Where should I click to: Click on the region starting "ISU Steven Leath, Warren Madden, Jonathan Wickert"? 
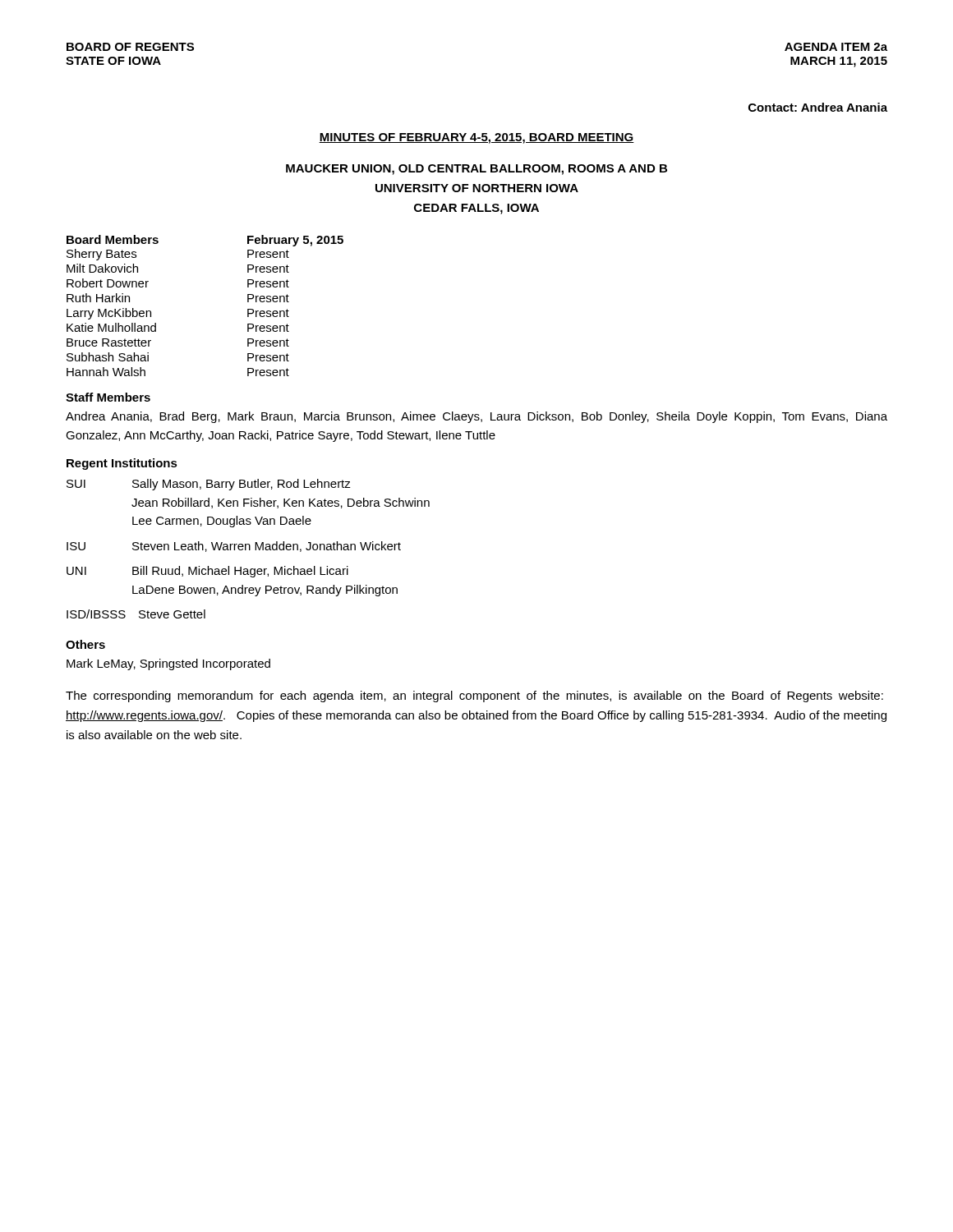[x=233, y=546]
